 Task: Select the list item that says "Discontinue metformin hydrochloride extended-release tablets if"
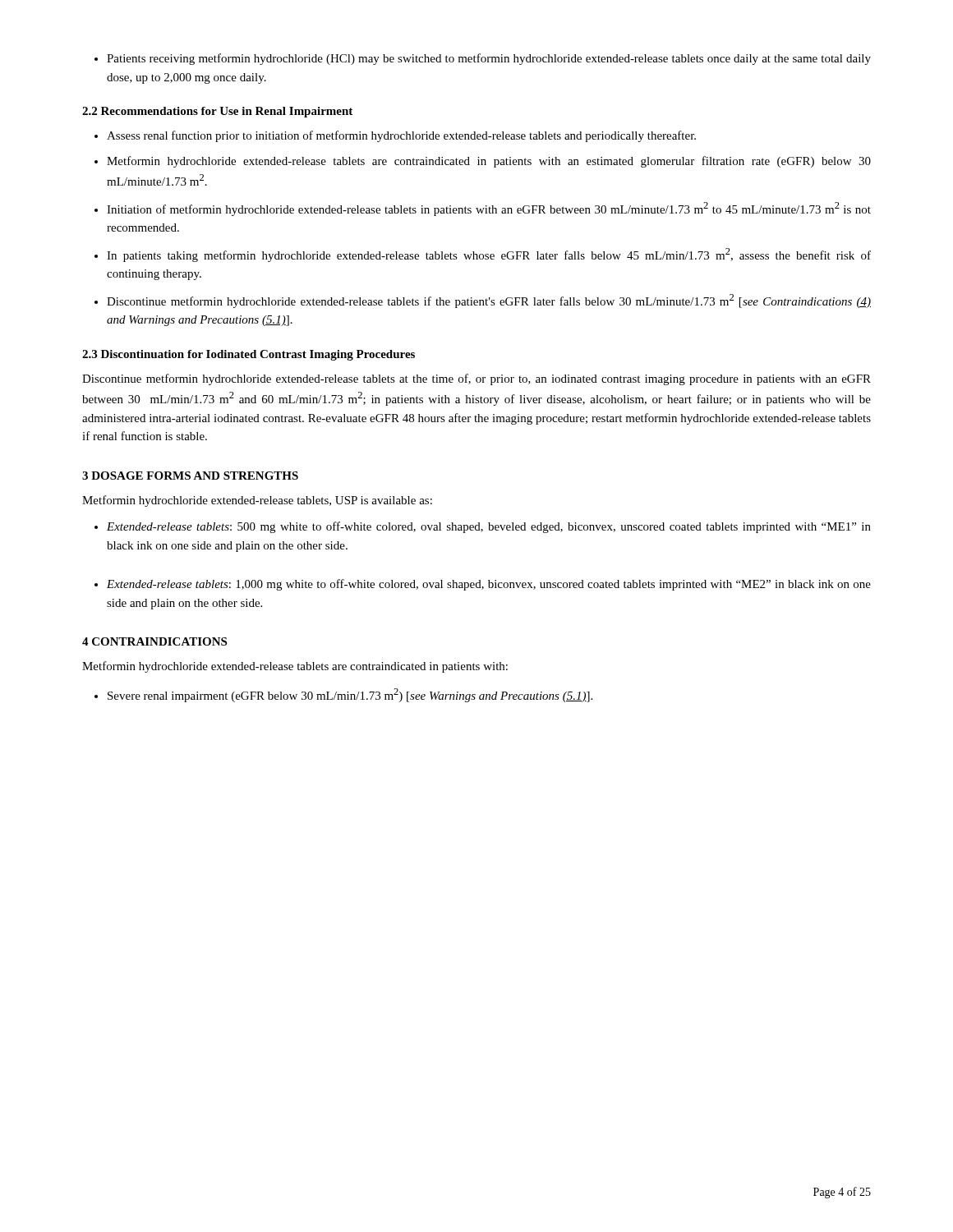489,309
